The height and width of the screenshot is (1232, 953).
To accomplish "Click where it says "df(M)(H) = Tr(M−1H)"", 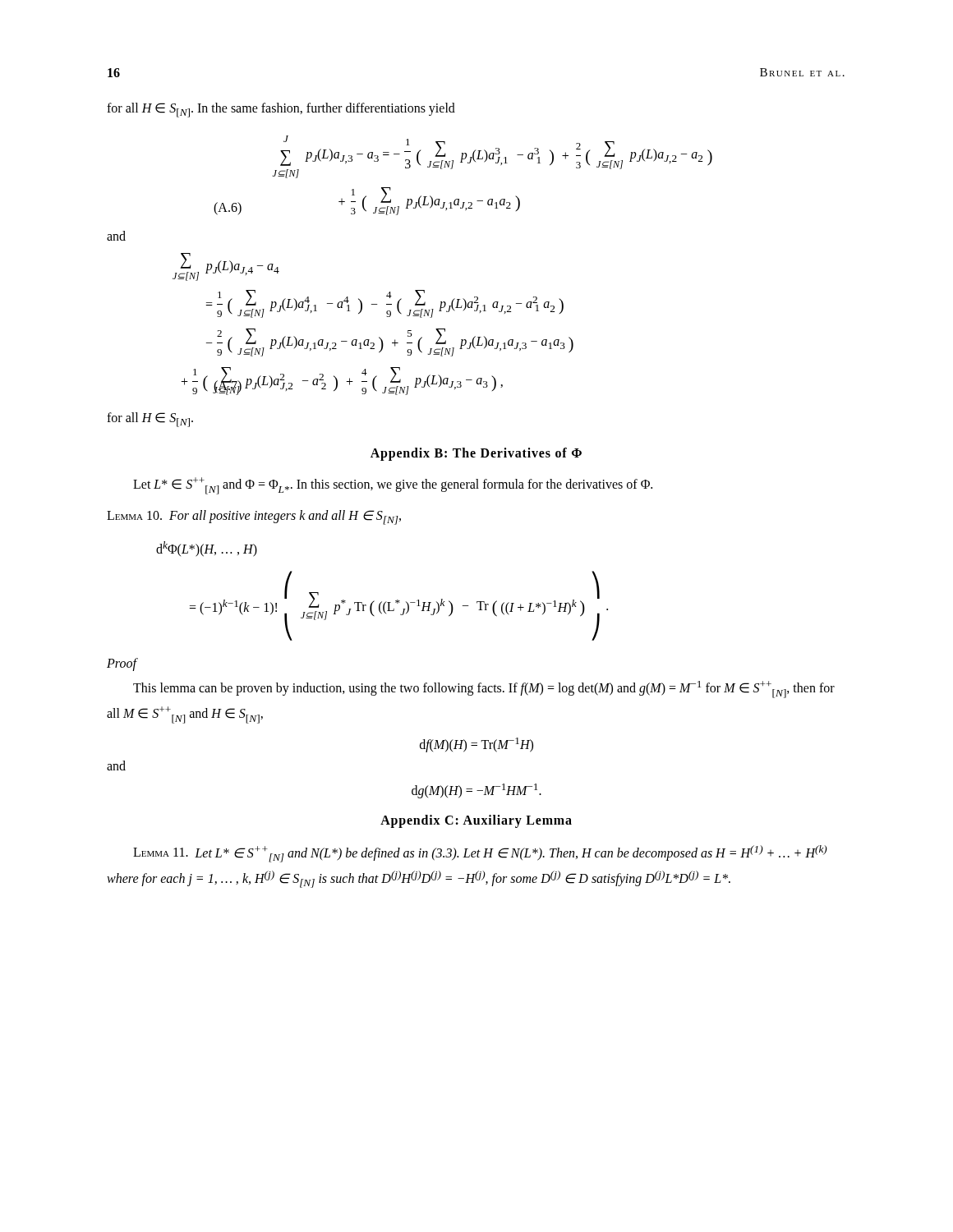I will (476, 743).
